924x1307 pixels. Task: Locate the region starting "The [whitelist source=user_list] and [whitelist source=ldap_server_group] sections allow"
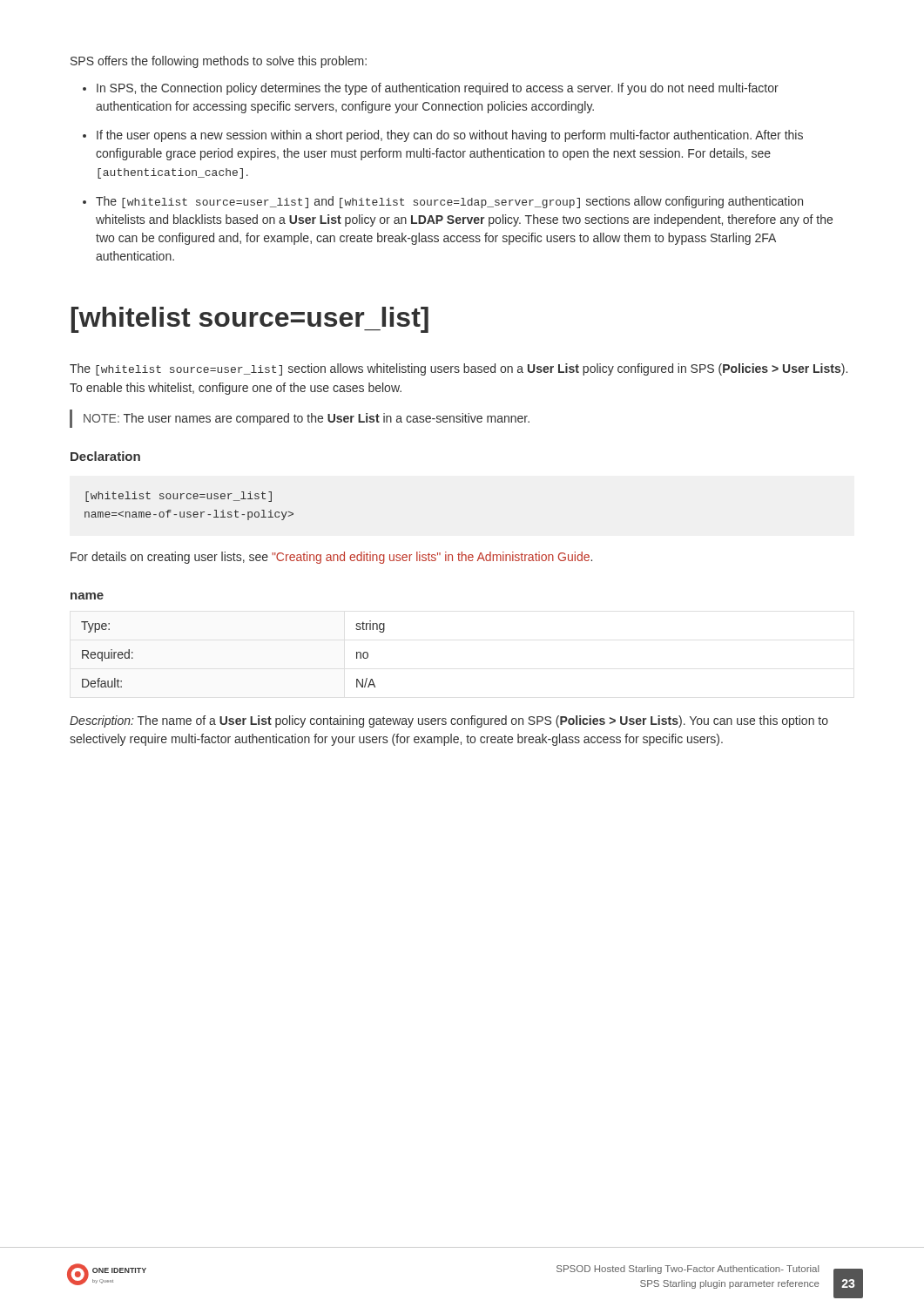[x=464, y=228]
